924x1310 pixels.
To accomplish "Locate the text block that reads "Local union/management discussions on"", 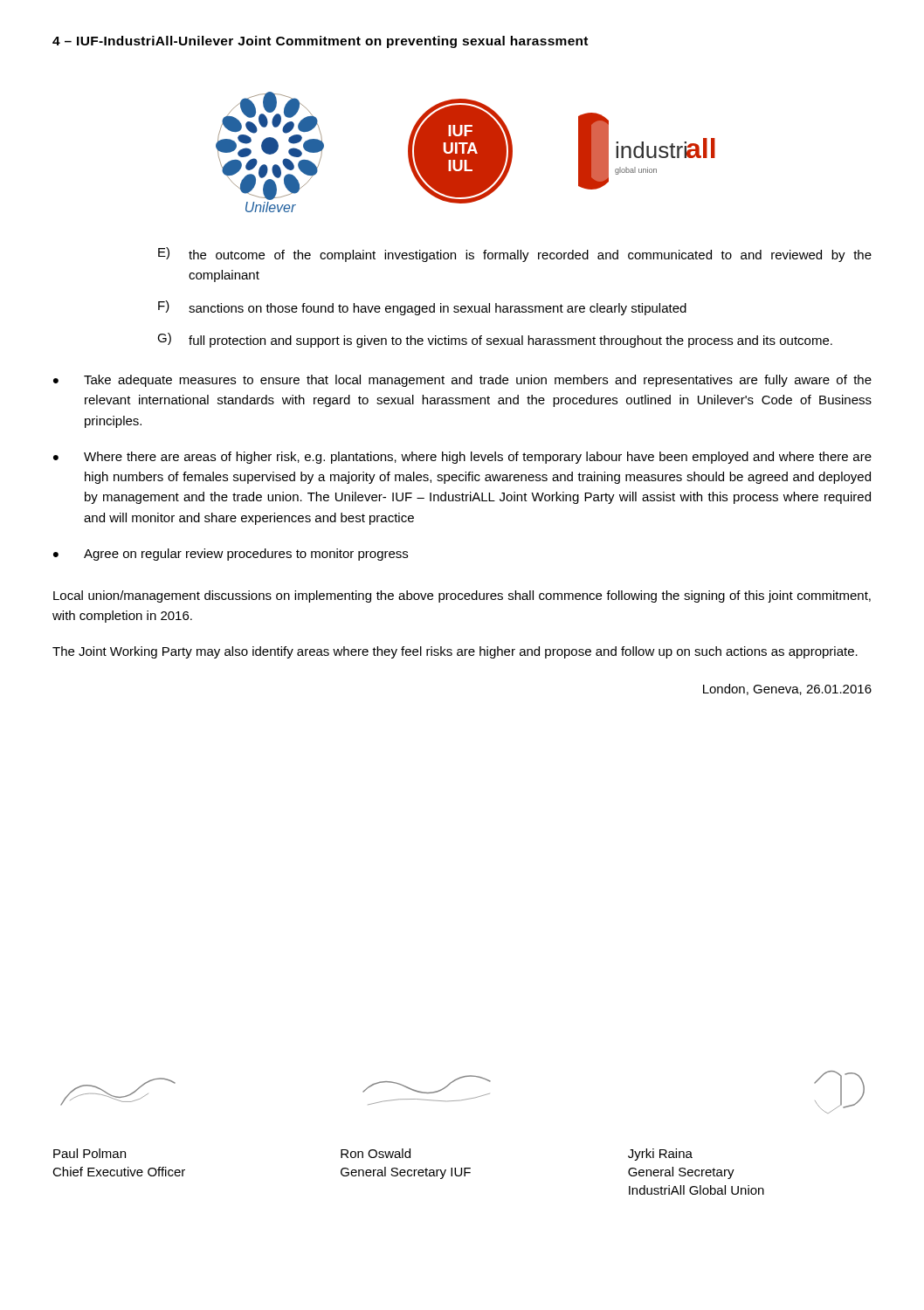I will (462, 605).
